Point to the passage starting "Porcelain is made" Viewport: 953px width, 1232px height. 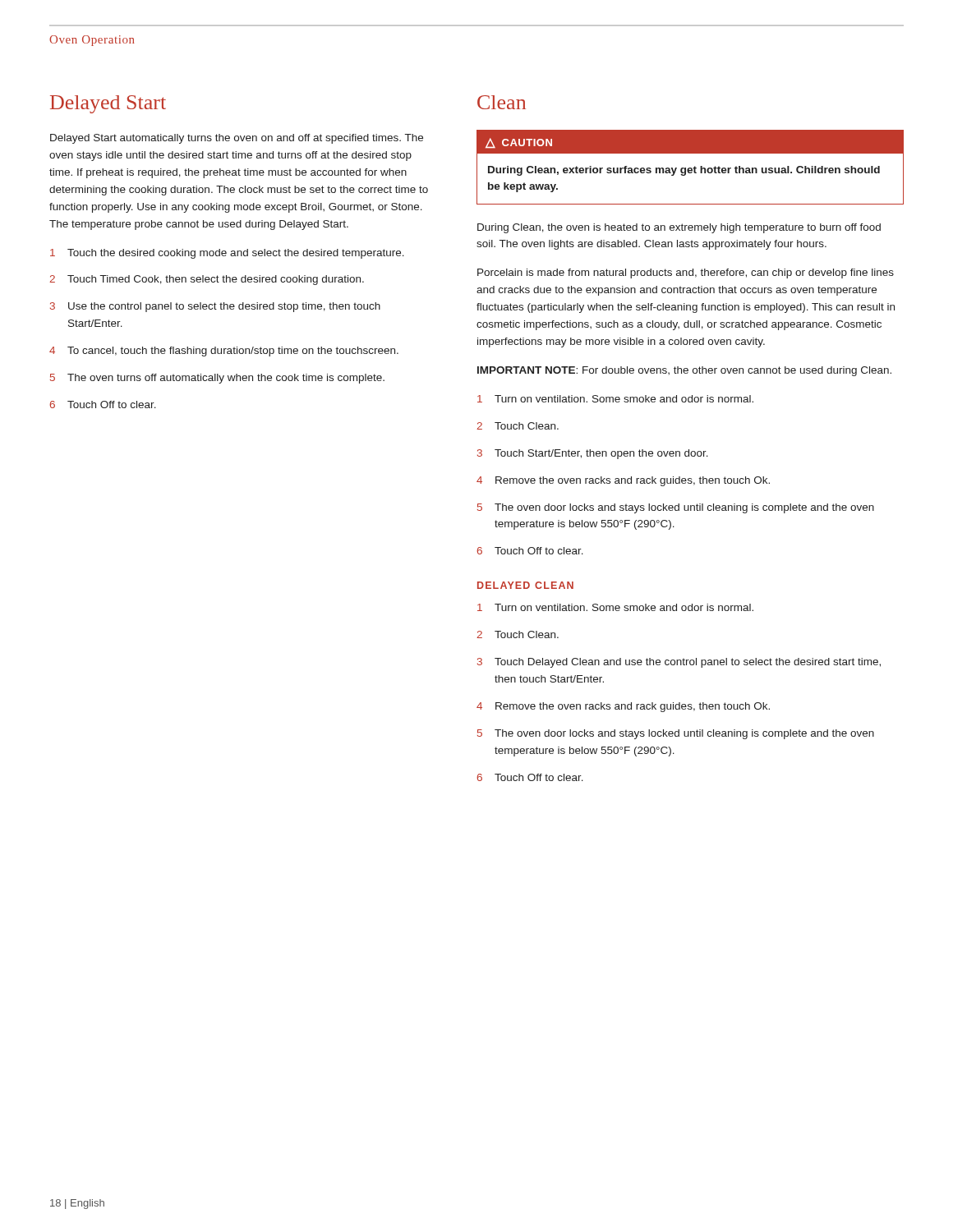(690, 308)
